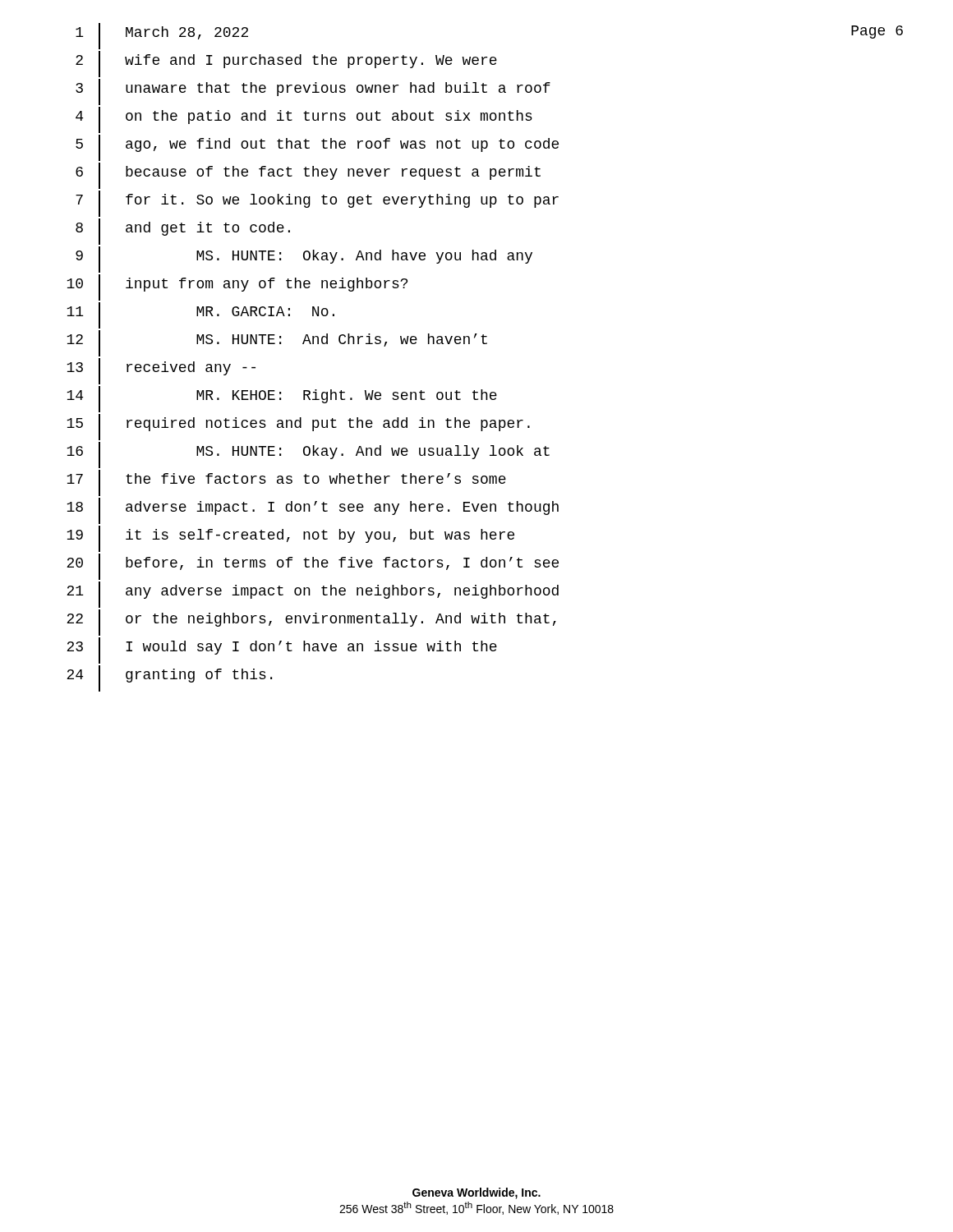Find the text block starting "18 adverse impact. I don’t see any"

click(476, 511)
